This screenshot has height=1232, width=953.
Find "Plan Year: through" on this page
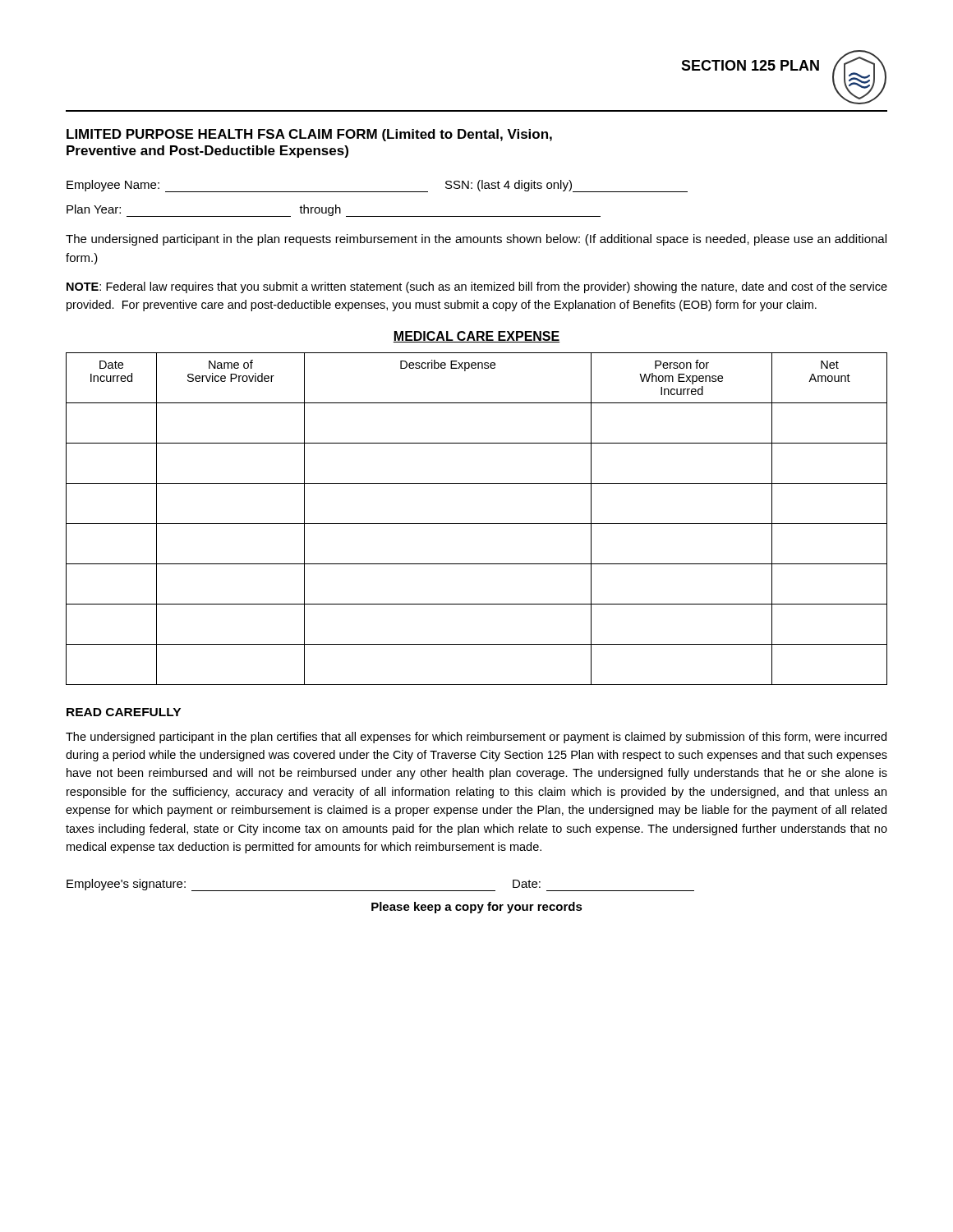pyautogui.click(x=333, y=209)
